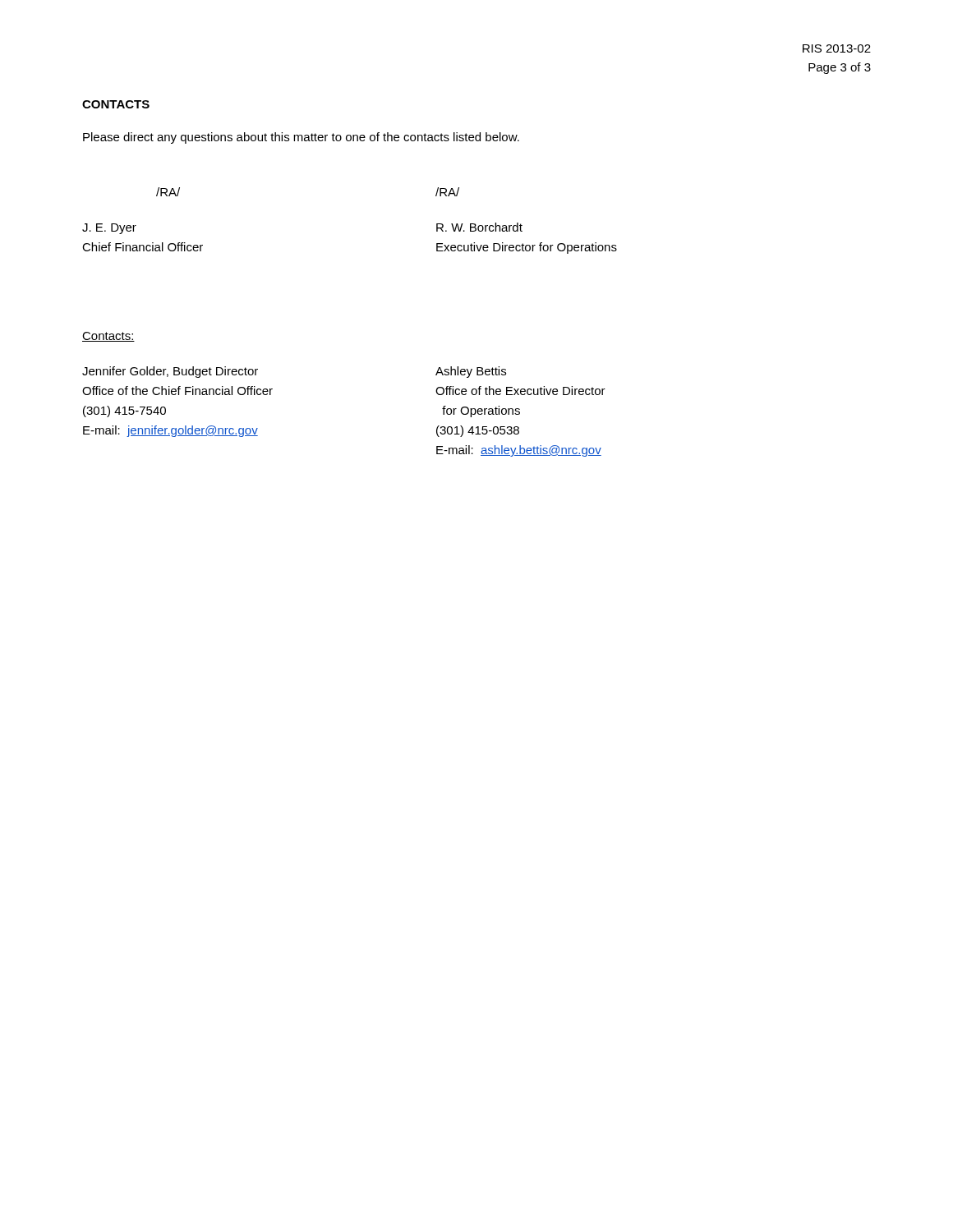Find the text block that reads "Jennifer Golder, Budget Director Office of"
Screen dimensions: 1232x953
pyautogui.click(x=177, y=400)
